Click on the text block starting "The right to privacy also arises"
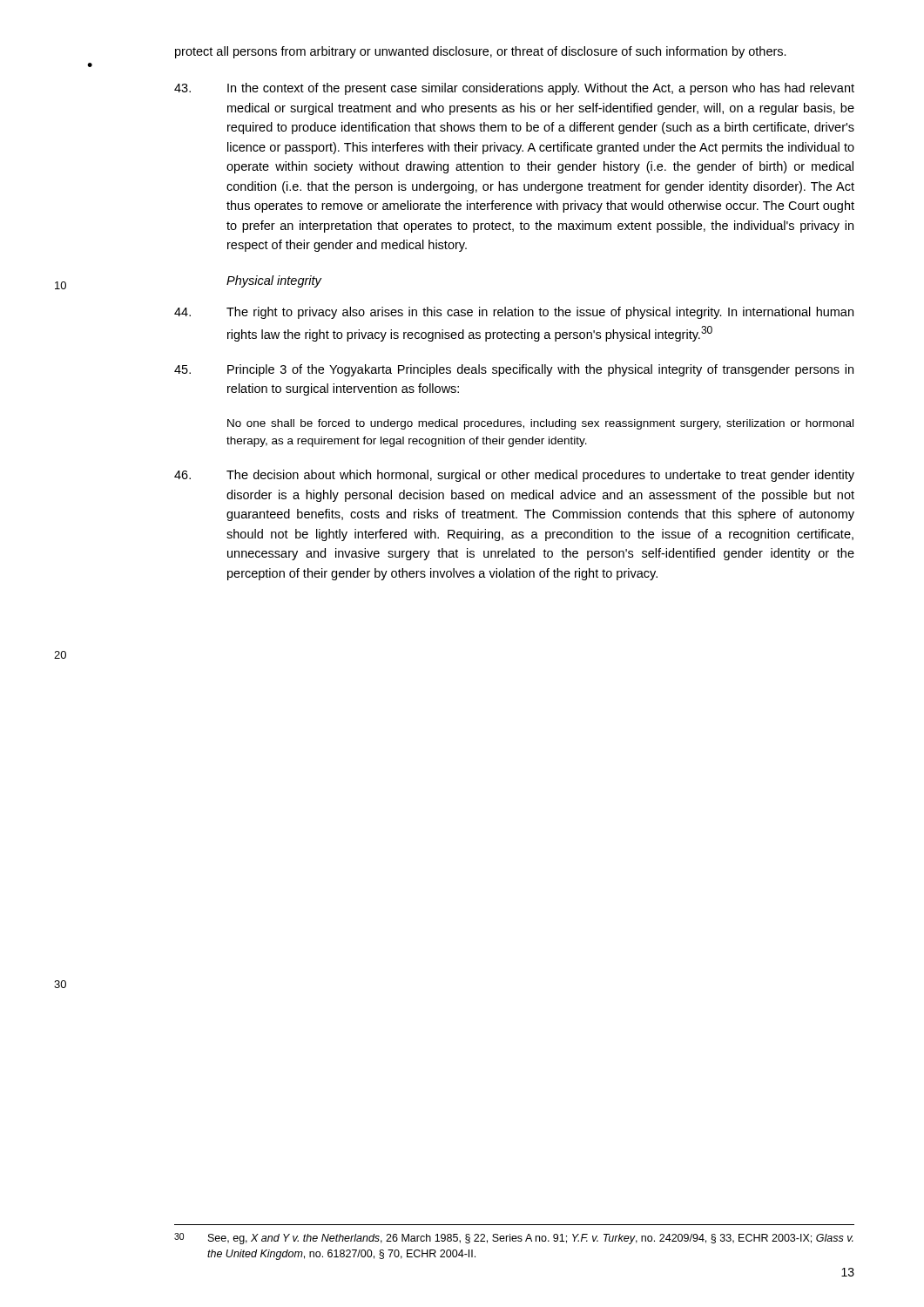Viewport: 924px width, 1307px height. (x=514, y=323)
